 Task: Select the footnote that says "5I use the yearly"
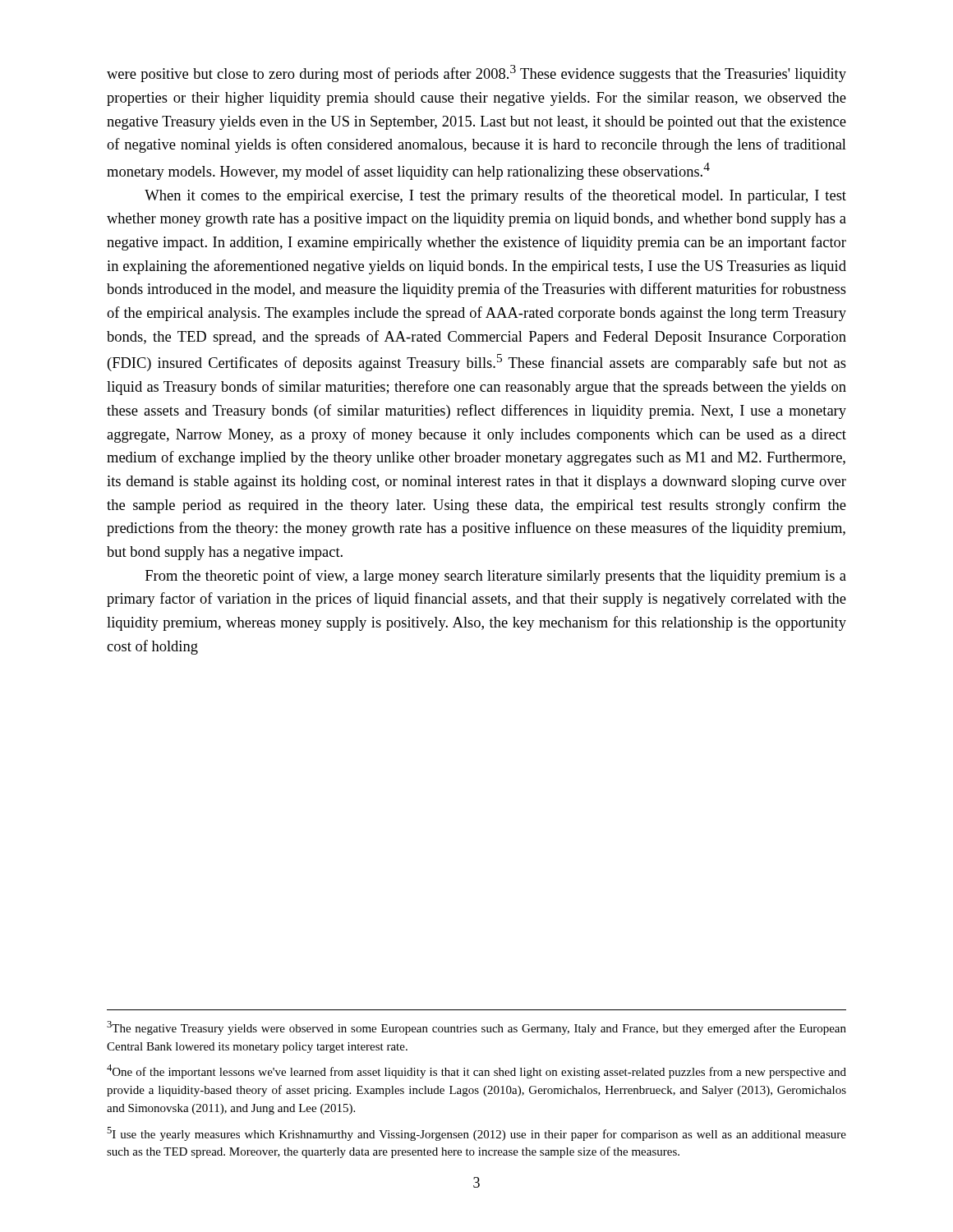coord(476,1141)
